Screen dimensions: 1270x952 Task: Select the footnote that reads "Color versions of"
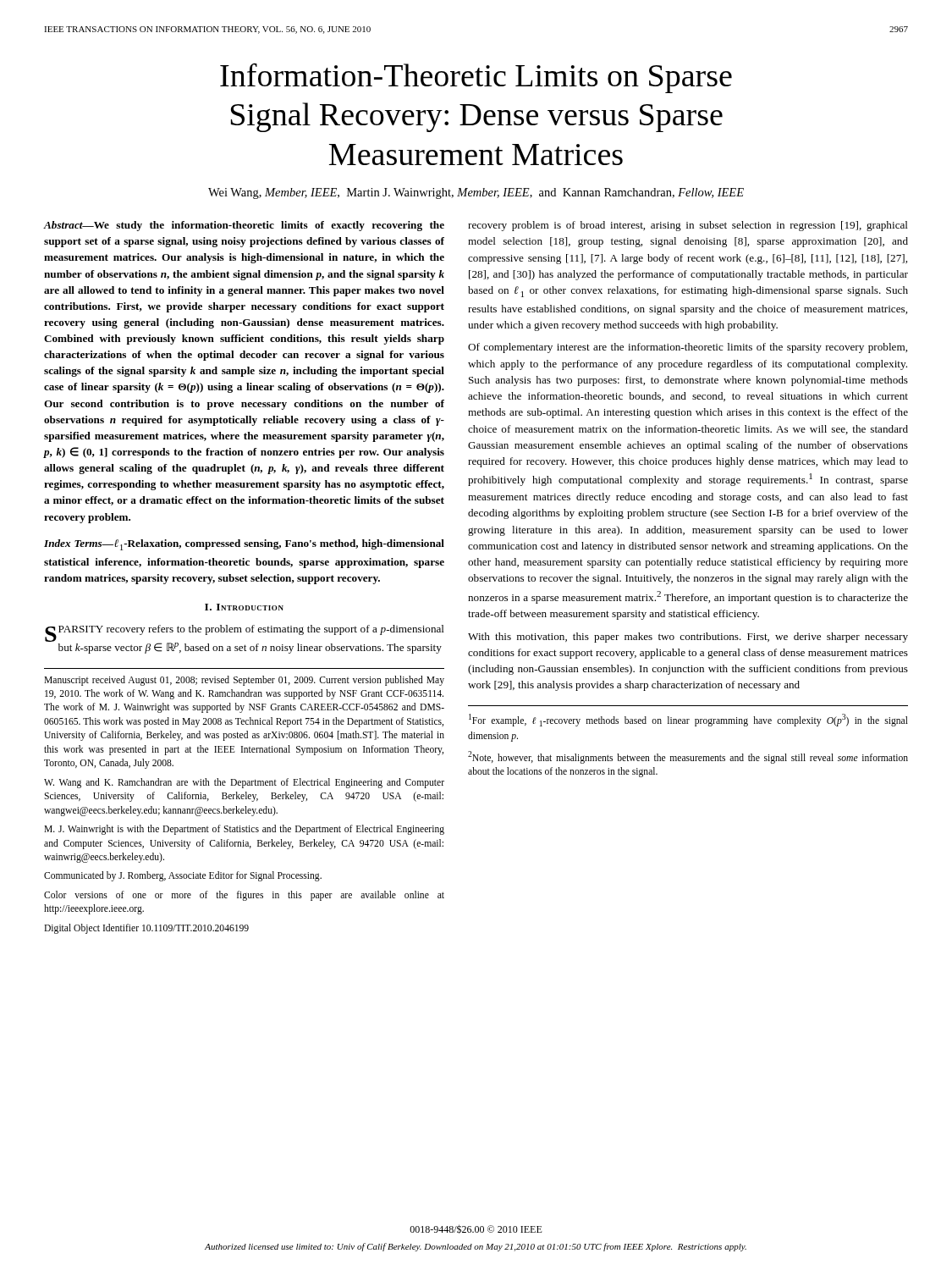tap(244, 902)
